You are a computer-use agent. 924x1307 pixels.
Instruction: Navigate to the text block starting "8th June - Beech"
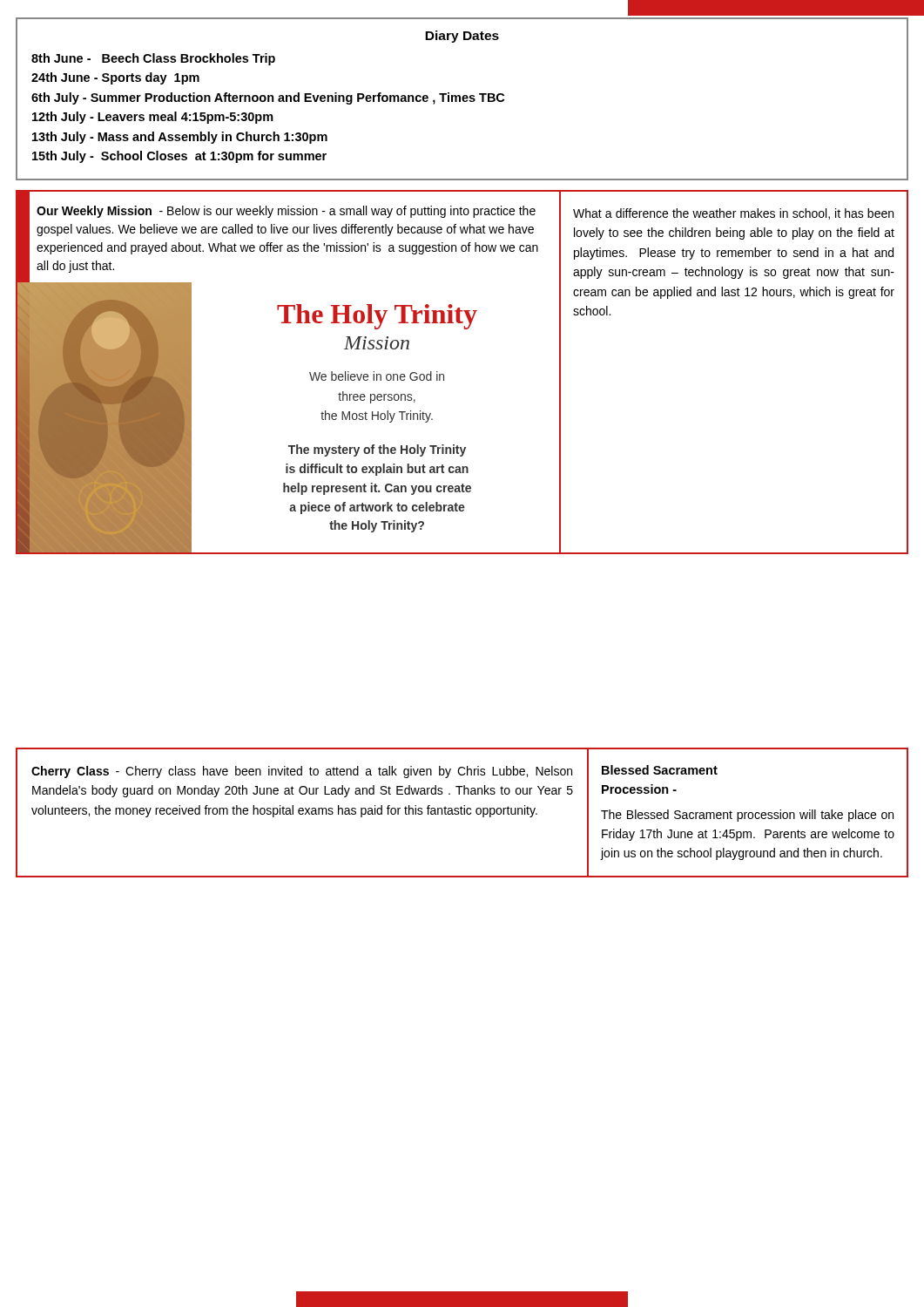pos(153,58)
